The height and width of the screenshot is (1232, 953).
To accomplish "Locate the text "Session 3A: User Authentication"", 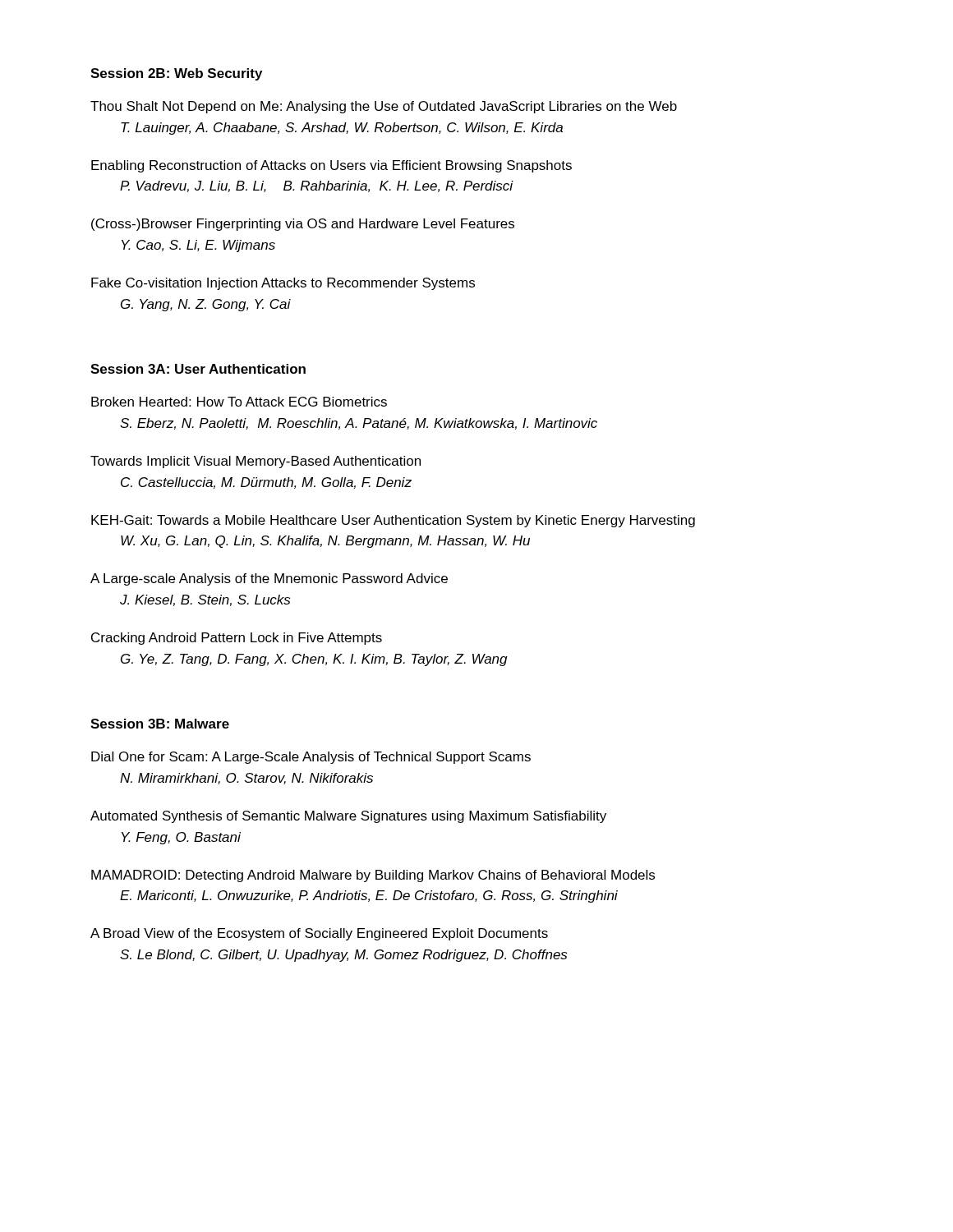I will (x=198, y=369).
